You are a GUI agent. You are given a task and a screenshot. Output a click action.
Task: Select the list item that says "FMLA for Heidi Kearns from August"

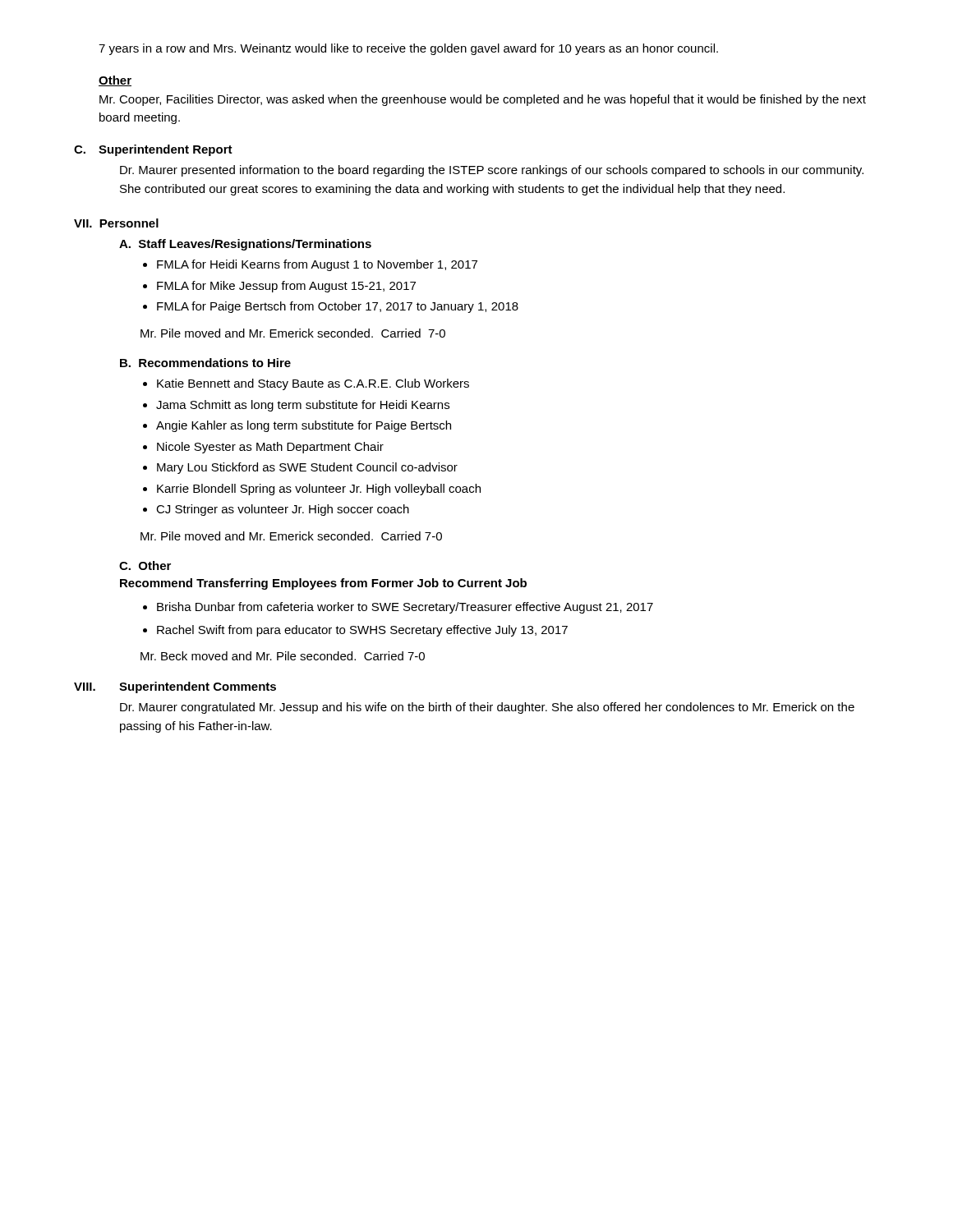pos(317,264)
